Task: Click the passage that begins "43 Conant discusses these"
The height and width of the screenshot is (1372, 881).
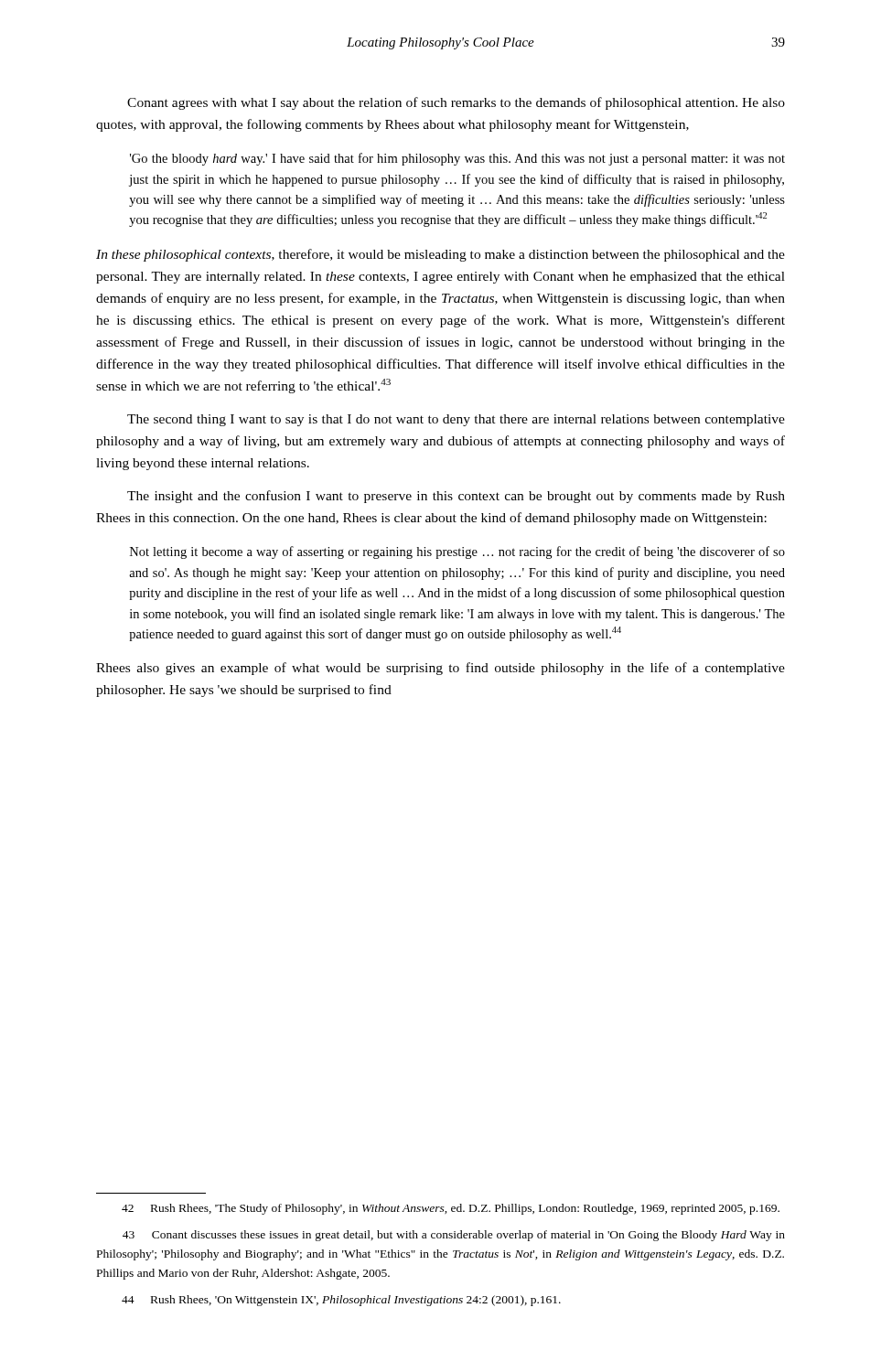Action: (440, 1255)
